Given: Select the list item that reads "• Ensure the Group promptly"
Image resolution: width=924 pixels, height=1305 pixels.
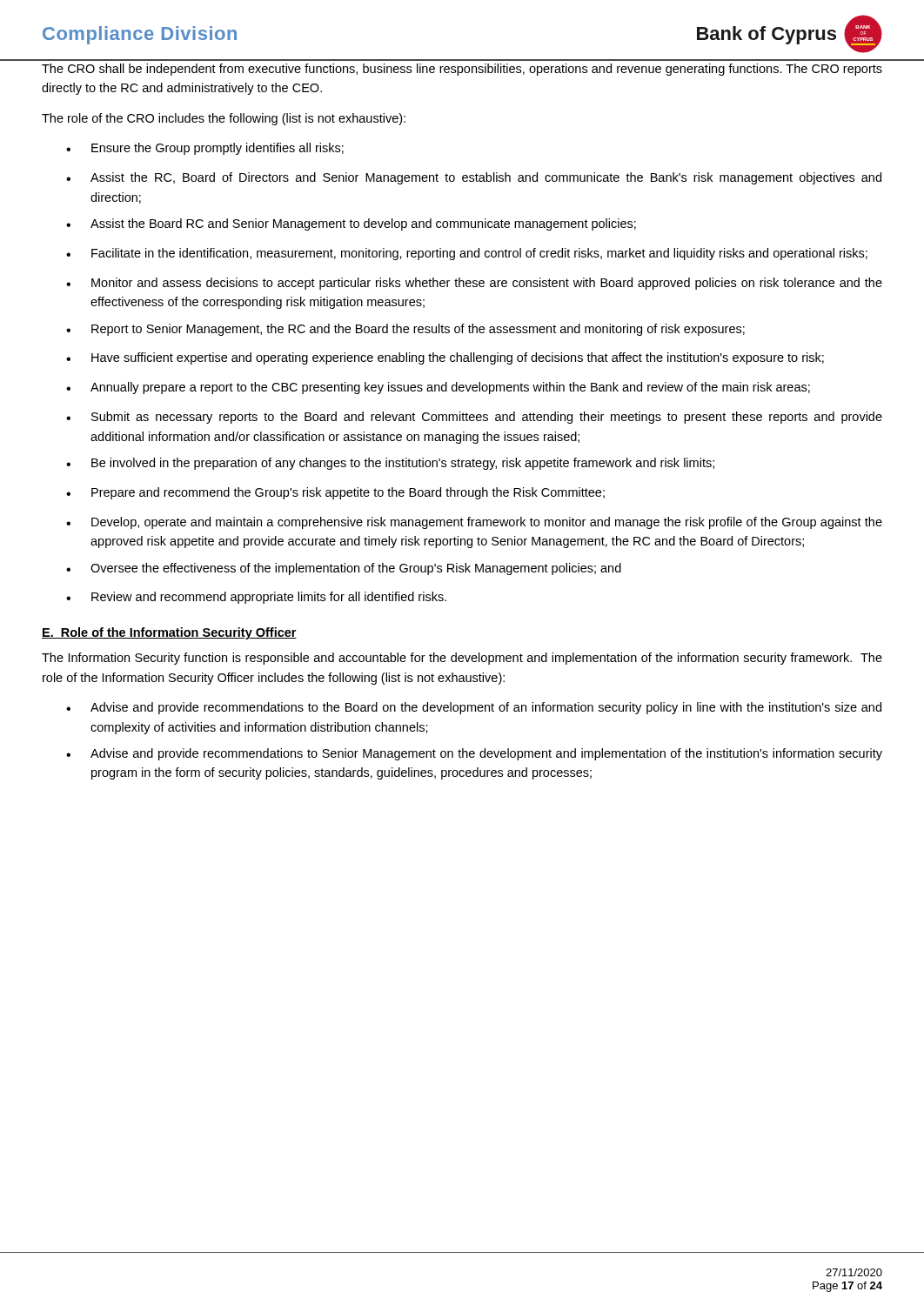Looking at the screenshot, I should click(205, 149).
